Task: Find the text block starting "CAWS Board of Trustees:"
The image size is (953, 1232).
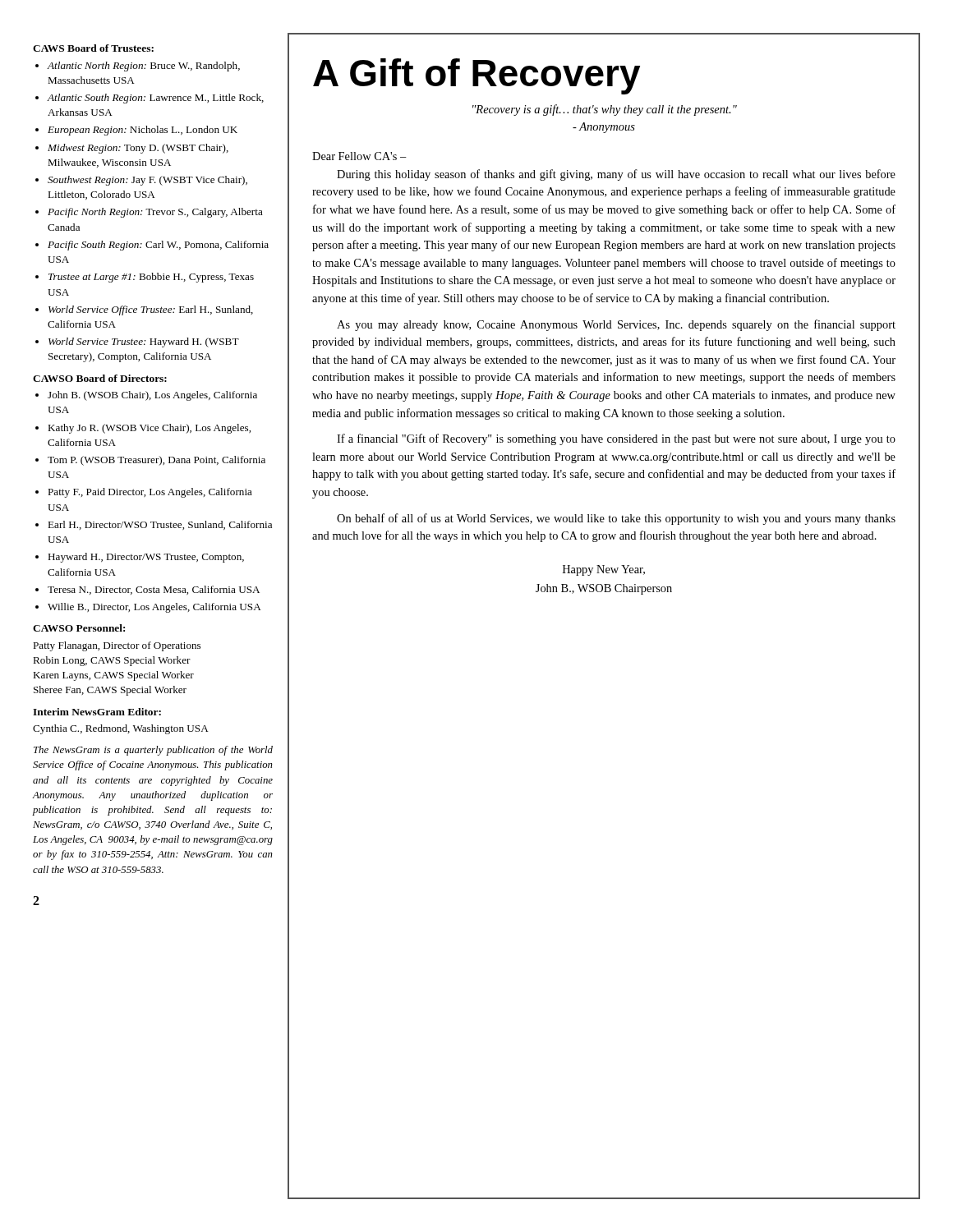Action: tap(94, 48)
